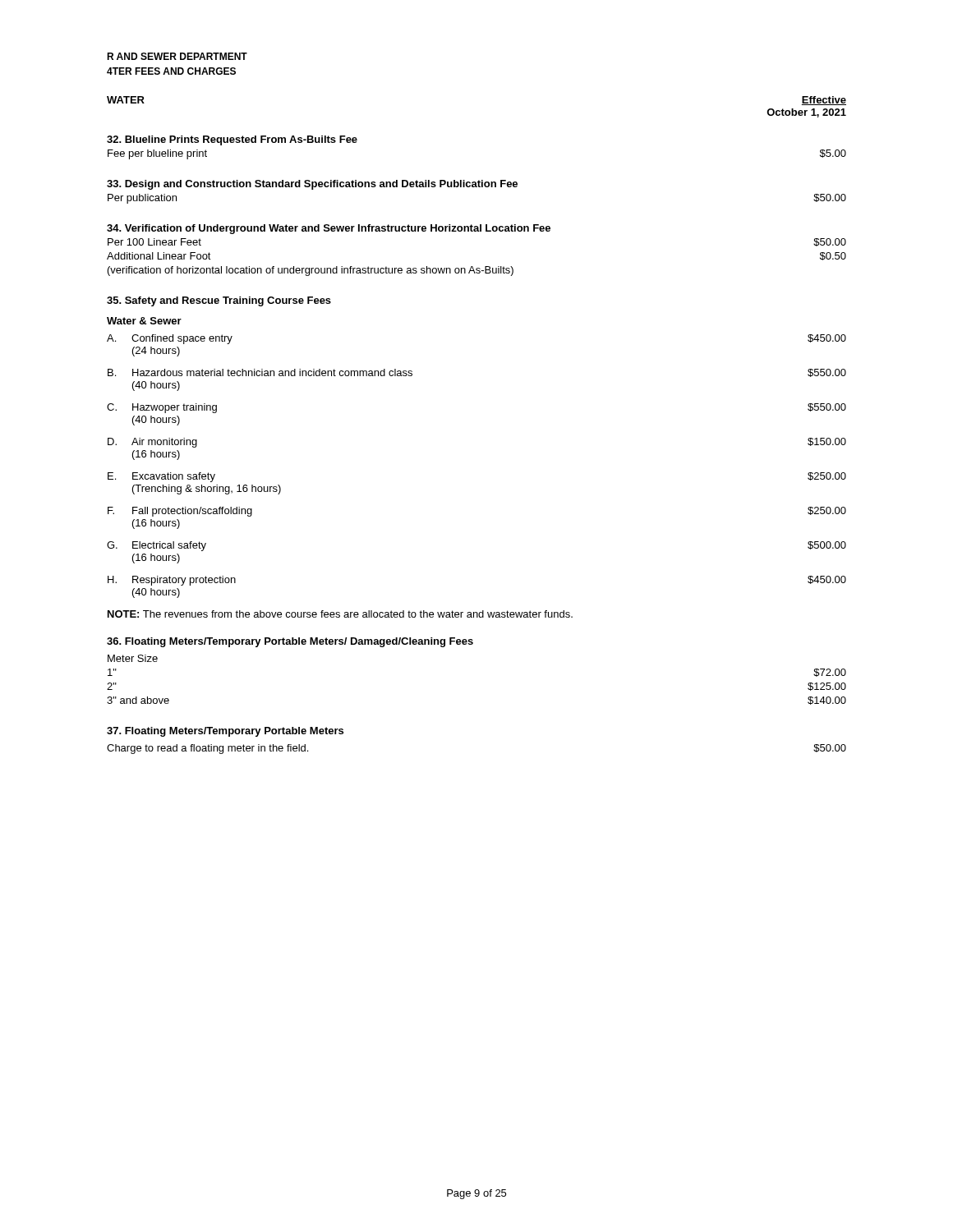This screenshot has width=953, height=1232.
Task: Where is the passage that starts "34. Verification of Underground Water and"?
Action: [x=329, y=229]
